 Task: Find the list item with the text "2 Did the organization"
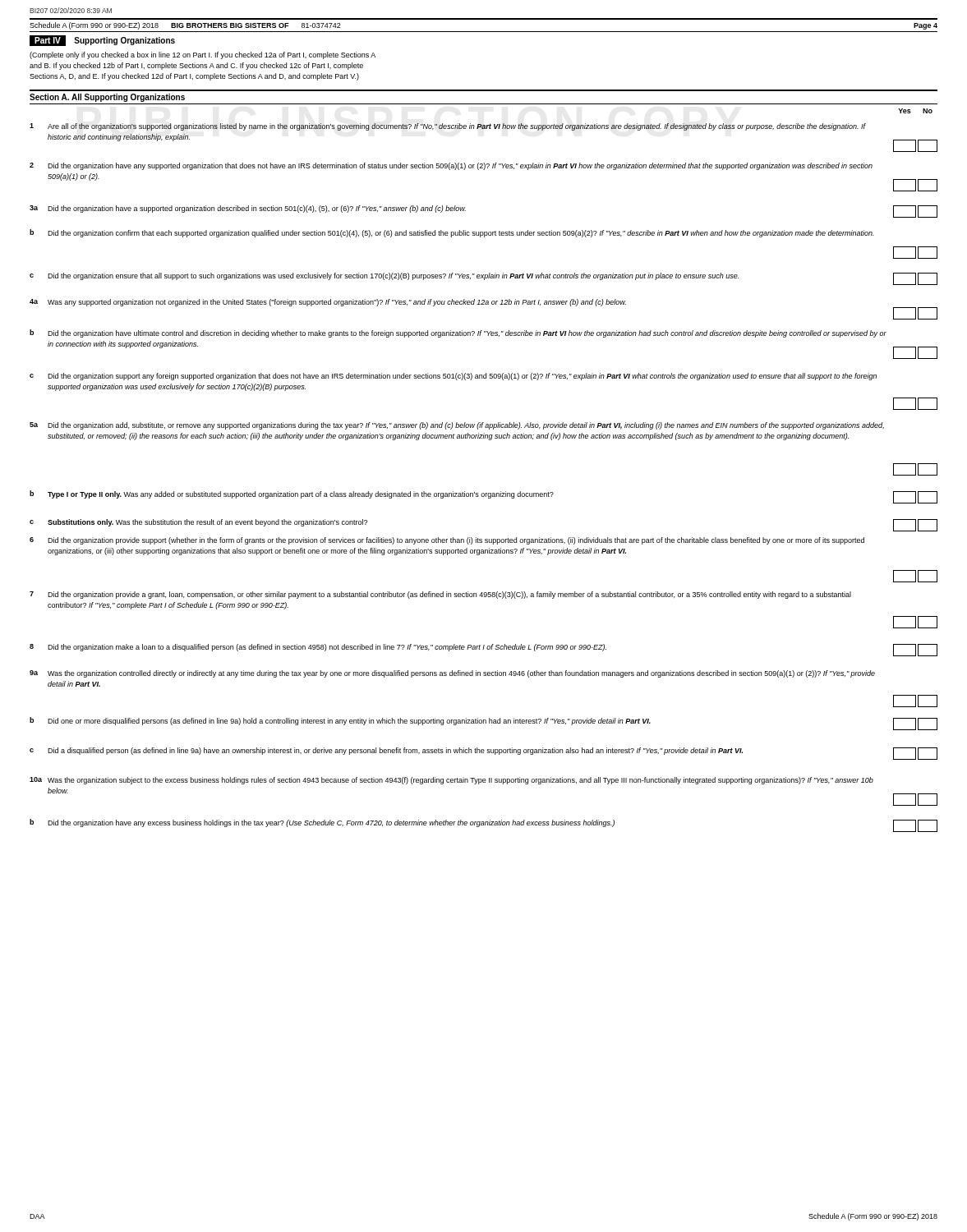click(x=484, y=176)
